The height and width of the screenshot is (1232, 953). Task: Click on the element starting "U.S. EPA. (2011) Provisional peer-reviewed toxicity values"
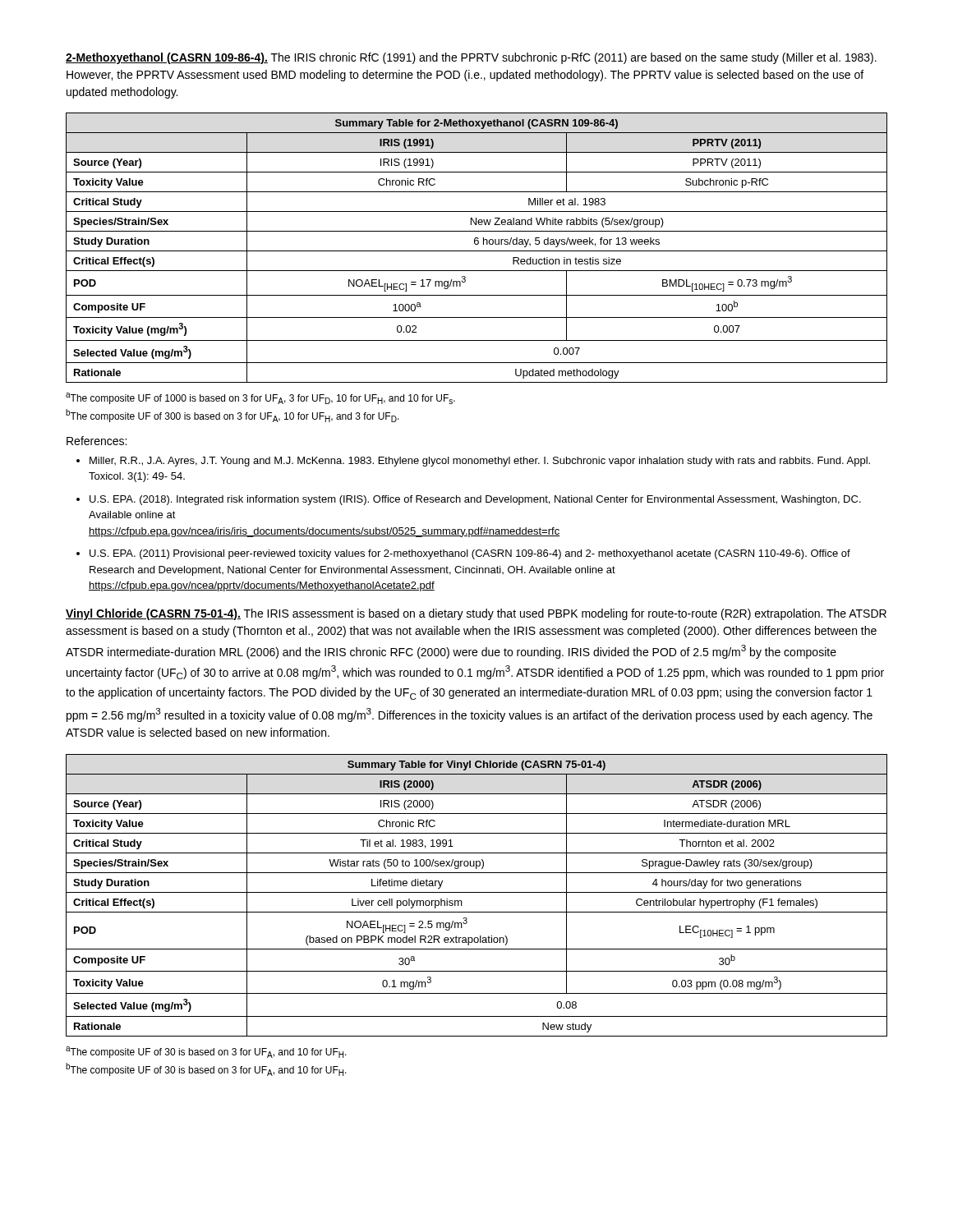click(469, 569)
